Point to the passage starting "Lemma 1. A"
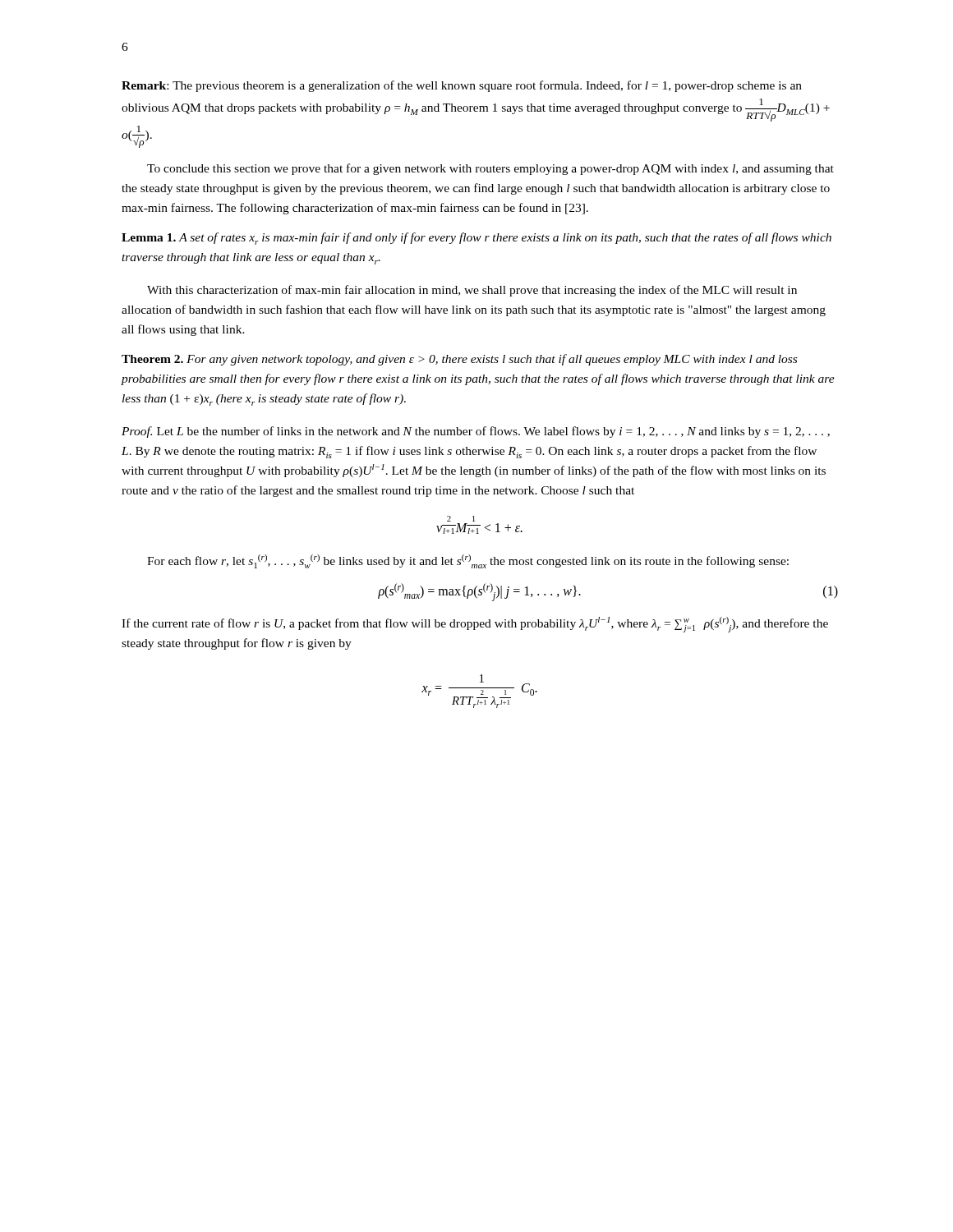 (480, 247)
